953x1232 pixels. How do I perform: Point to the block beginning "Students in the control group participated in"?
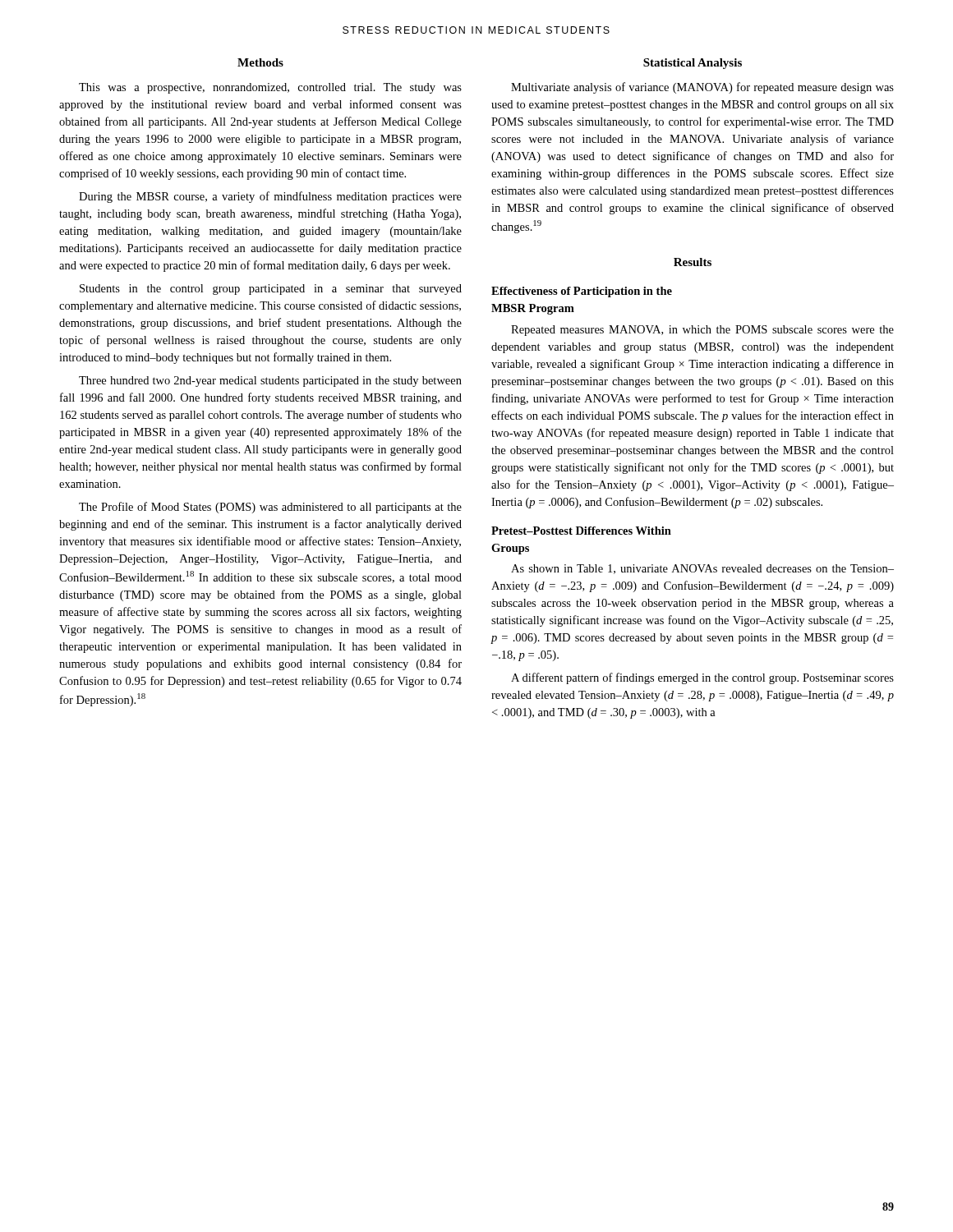tap(260, 323)
